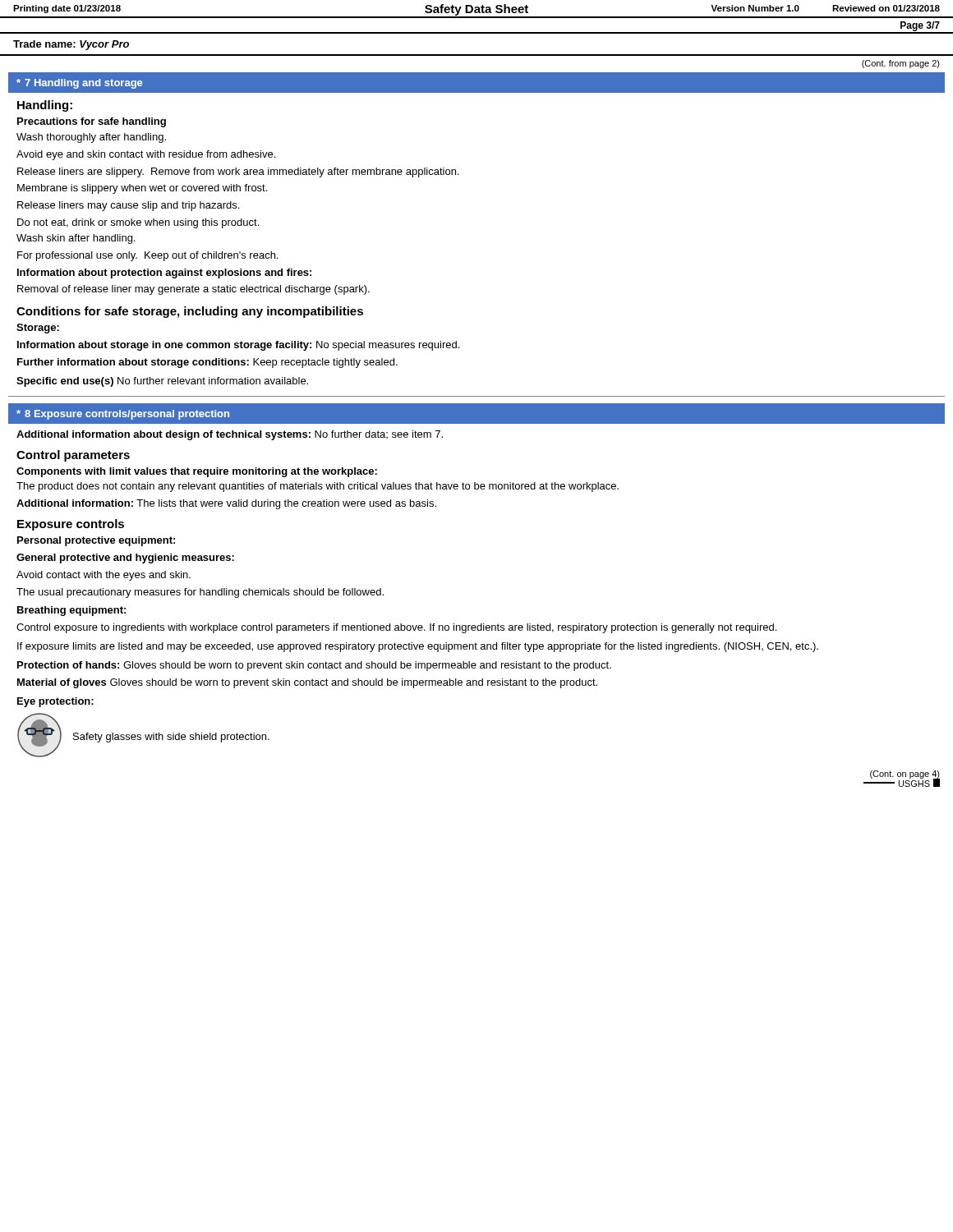This screenshot has width=953, height=1232.
Task: Select the block starting "Breathing equipment:"
Action: [72, 610]
